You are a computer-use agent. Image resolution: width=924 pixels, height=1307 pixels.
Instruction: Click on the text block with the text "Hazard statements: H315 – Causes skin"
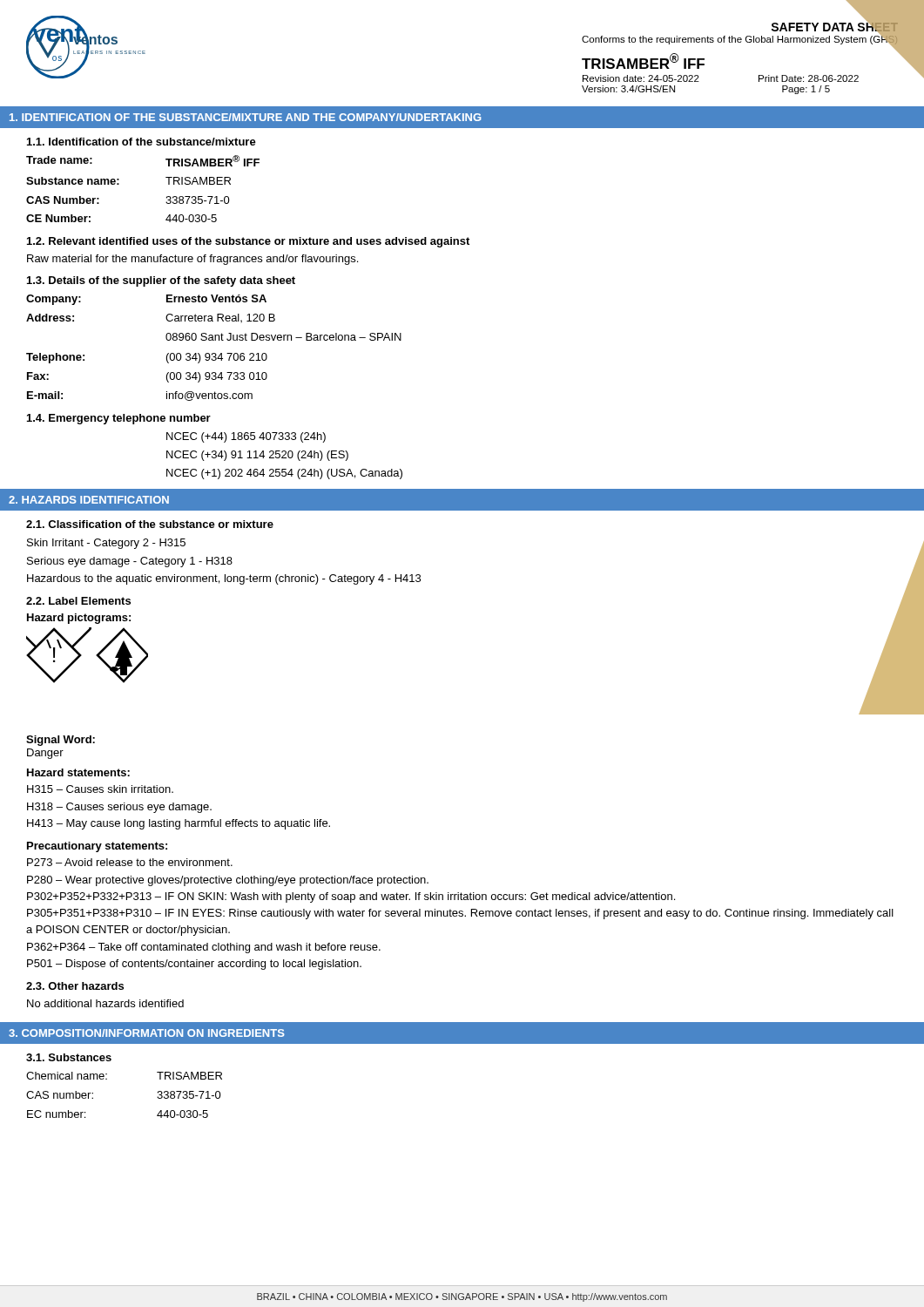78,772
